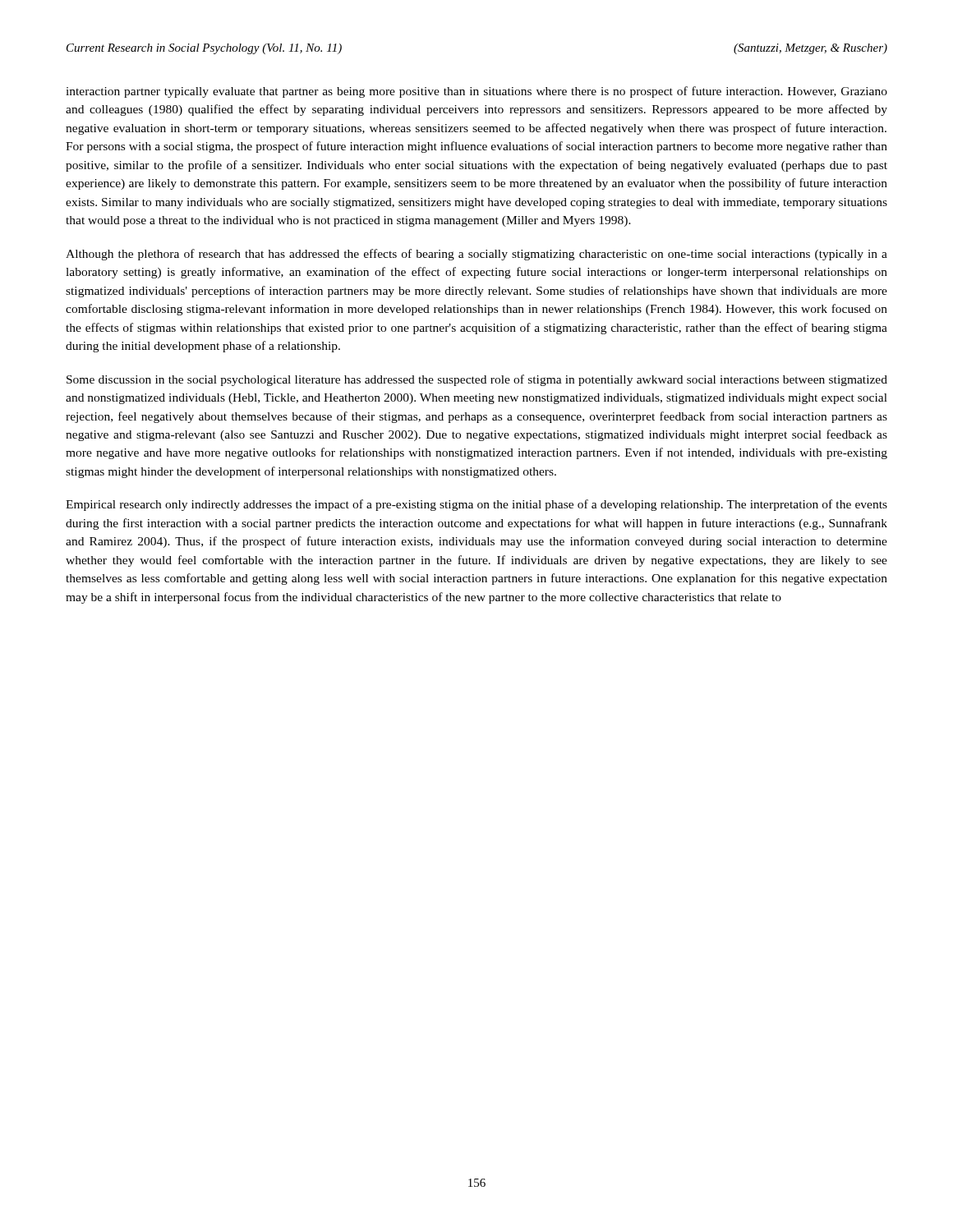The width and height of the screenshot is (953, 1232).
Task: Click on the text starting "Empirical research only indirectly addresses the"
Action: point(476,550)
